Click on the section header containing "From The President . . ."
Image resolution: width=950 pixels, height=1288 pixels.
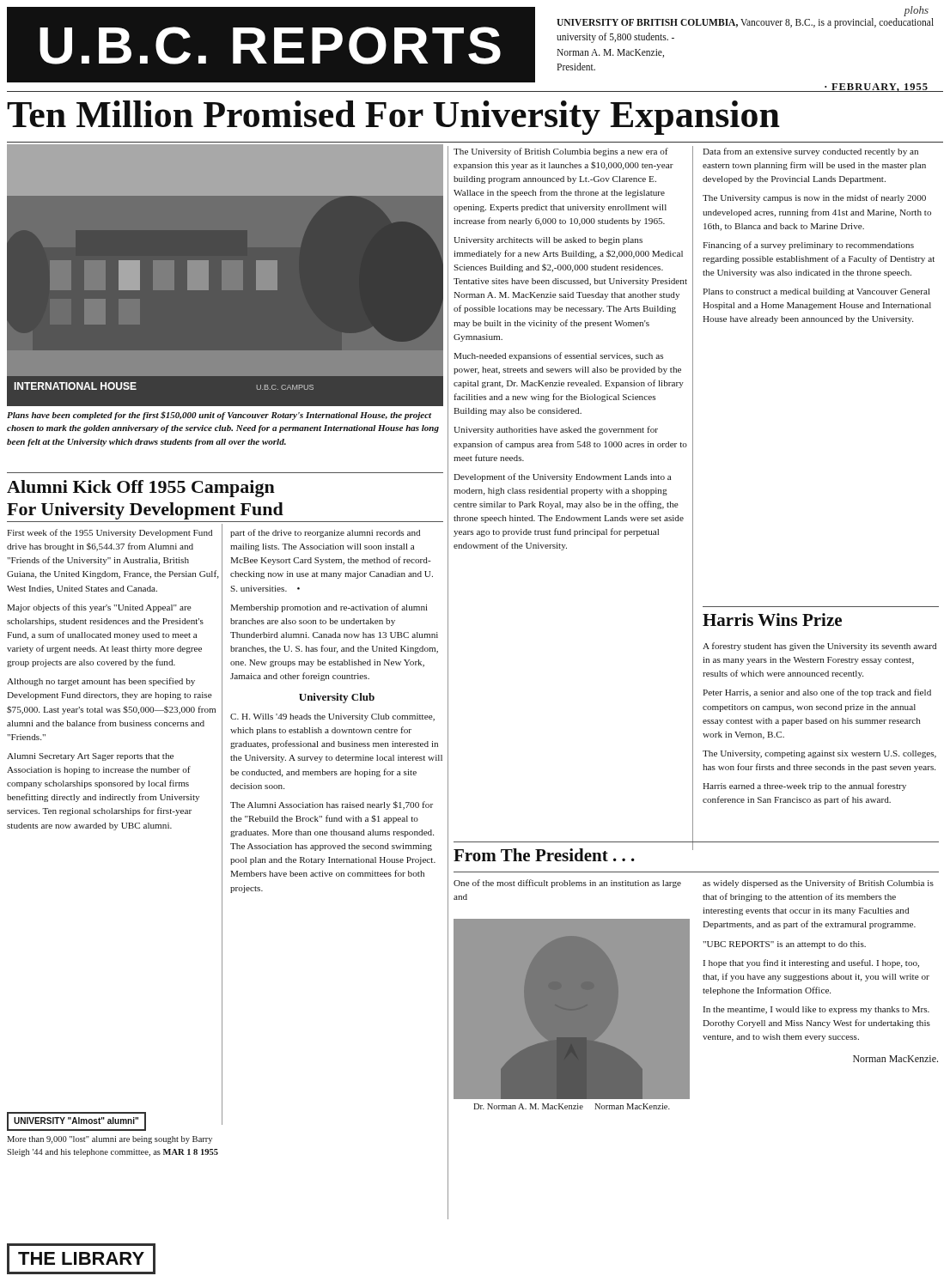pyautogui.click(x=544, y=855)
